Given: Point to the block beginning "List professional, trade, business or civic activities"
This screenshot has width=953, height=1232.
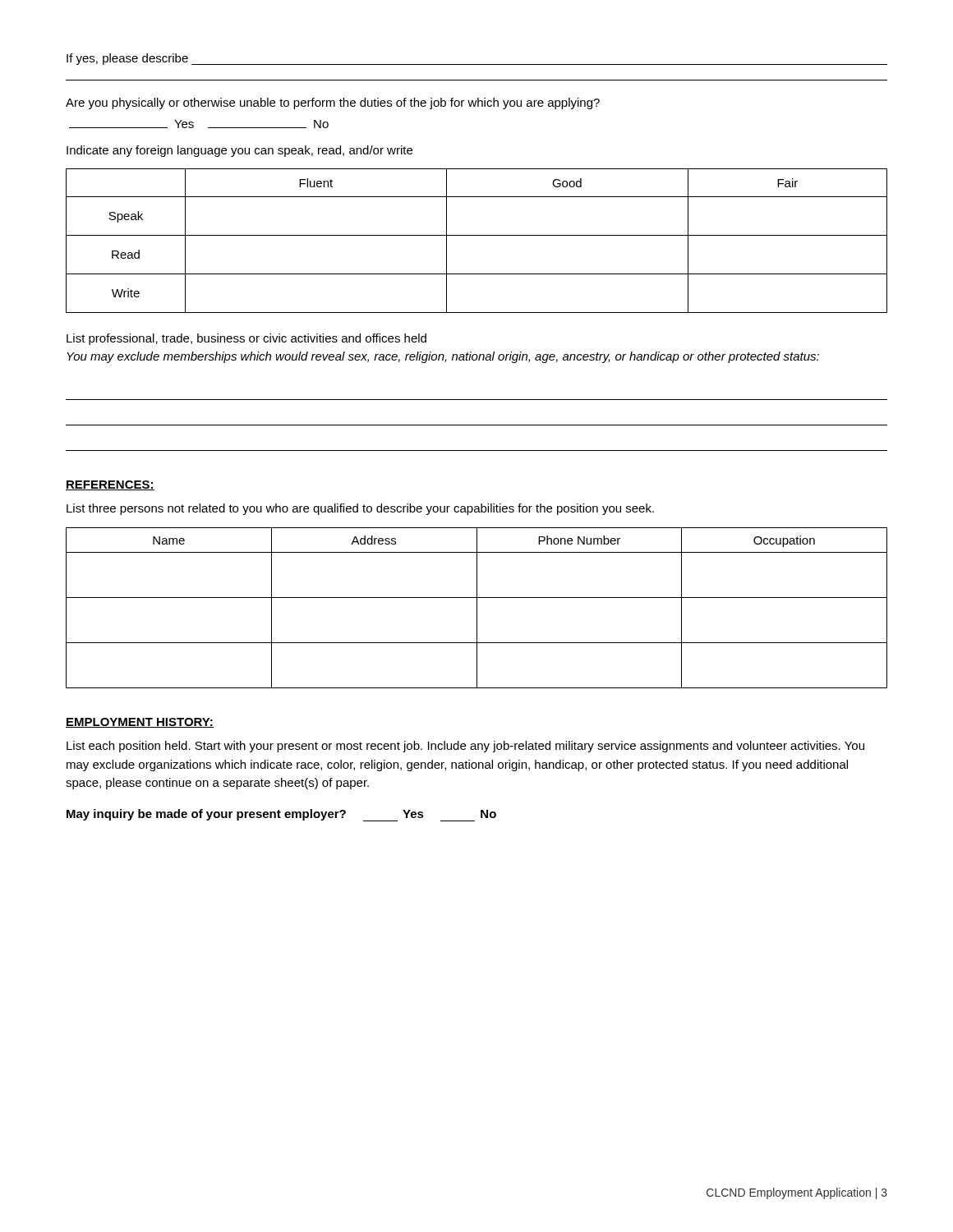Looking at the screenshot, I should 443,347.
